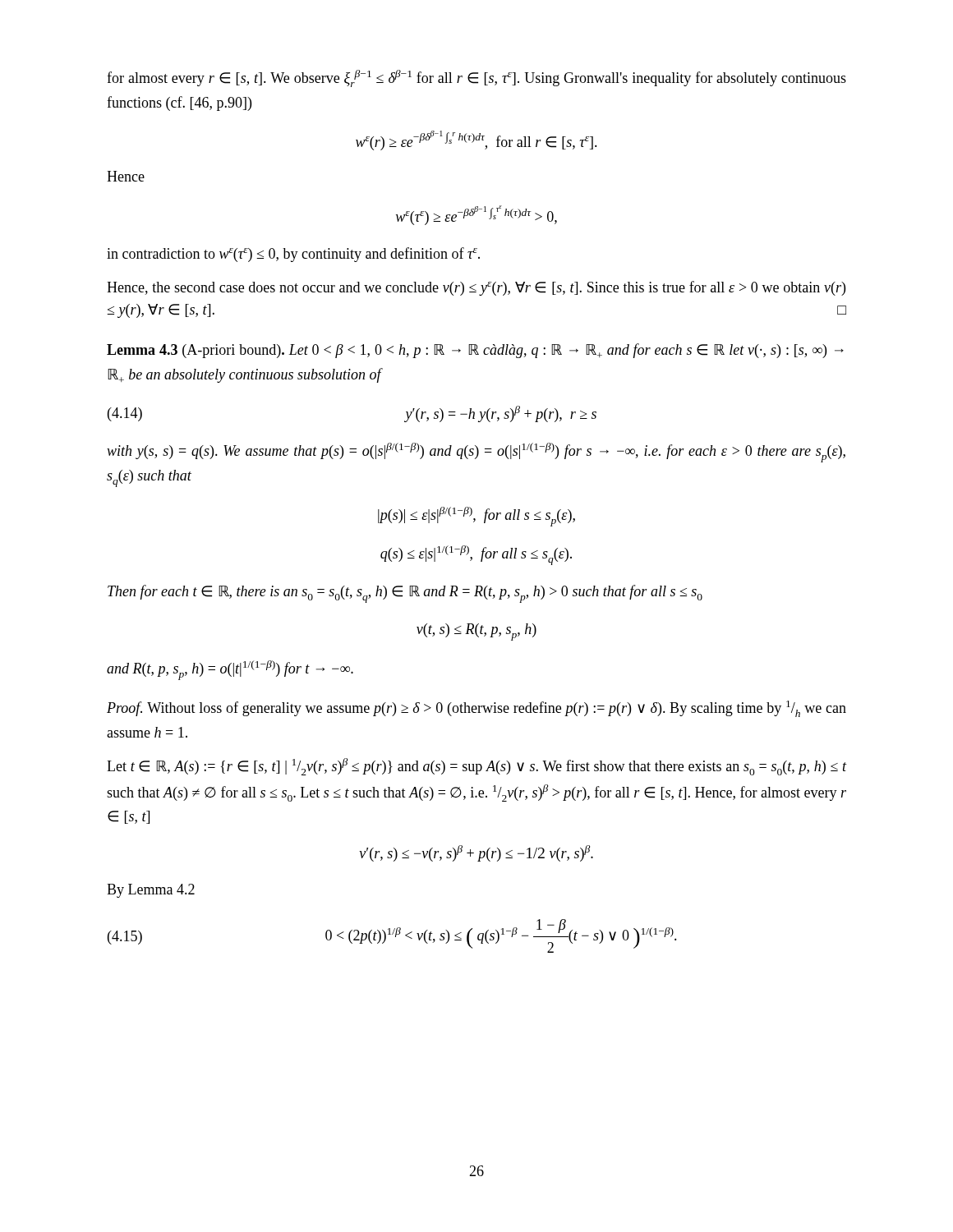Find the formula that says "v(t, s) ≤ R(t, p,"
The image size is (953, 1232).
coord(476,631)
